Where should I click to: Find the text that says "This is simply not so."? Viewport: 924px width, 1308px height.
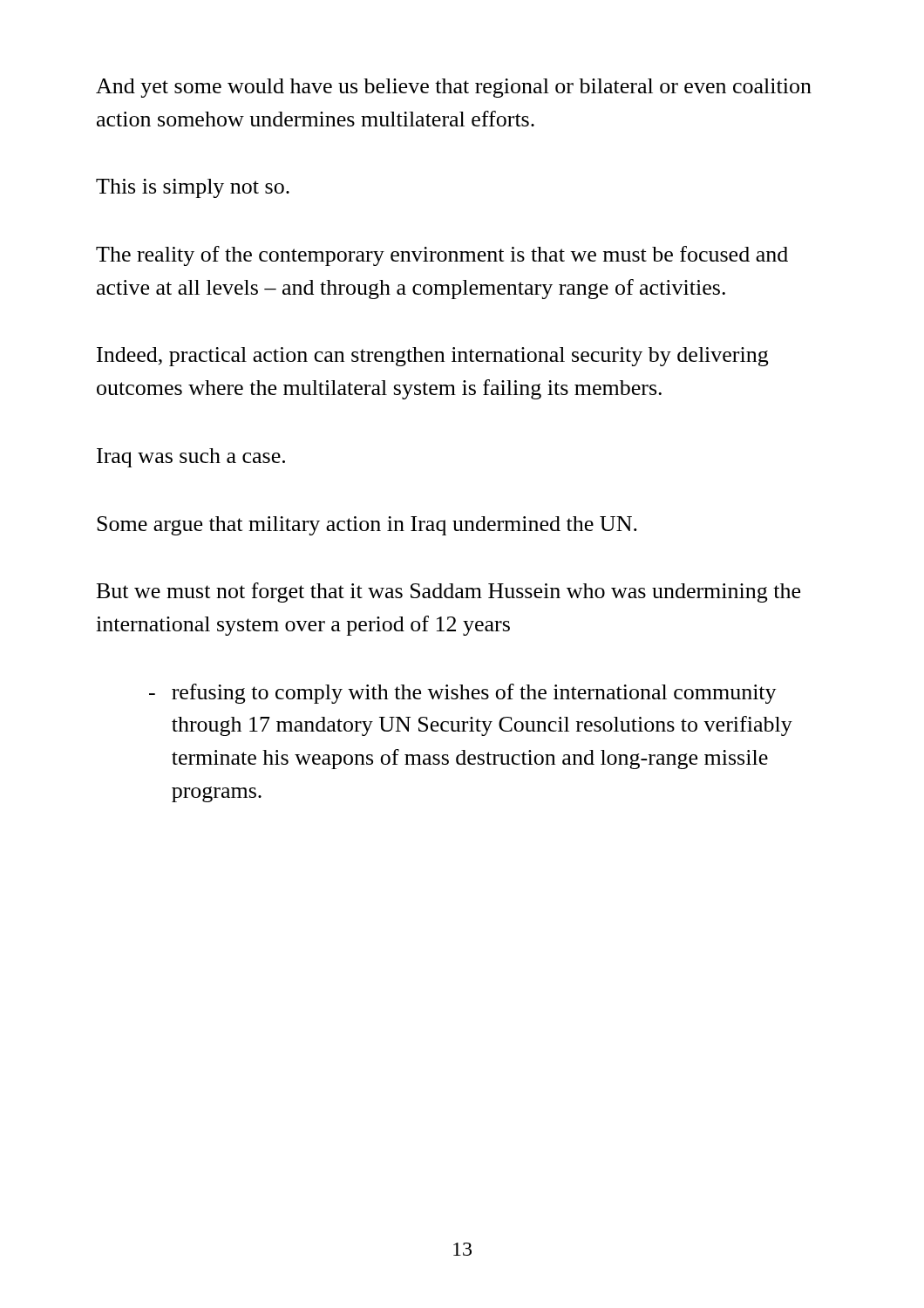[193, 186]
